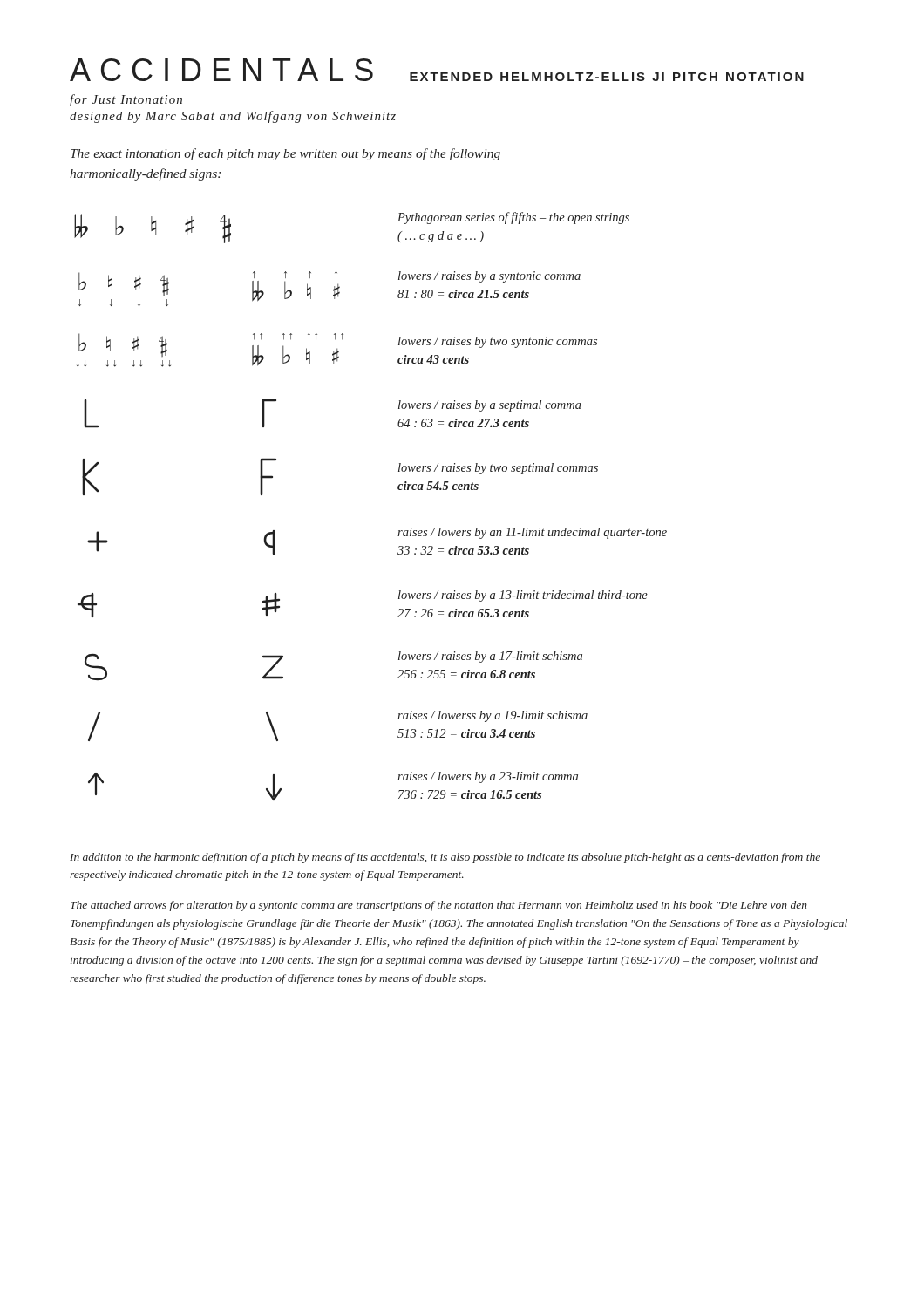Point to the block beginning "The attached arrows"
The width and height of the screenshot is (924, 1308).
[462, 942]
